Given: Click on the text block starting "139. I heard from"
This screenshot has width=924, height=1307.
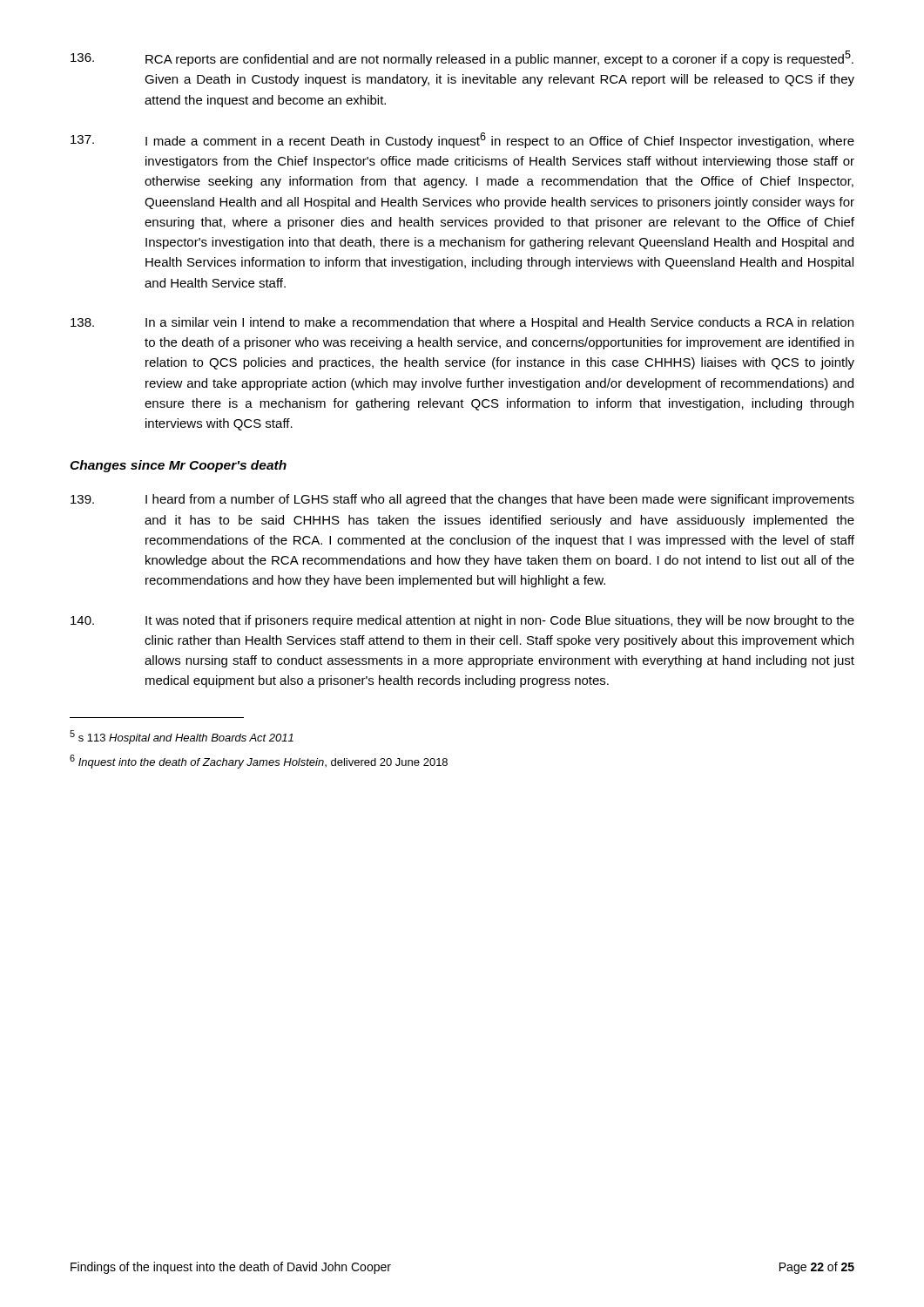Looking at the screenshot, I should tap(462, 540).
